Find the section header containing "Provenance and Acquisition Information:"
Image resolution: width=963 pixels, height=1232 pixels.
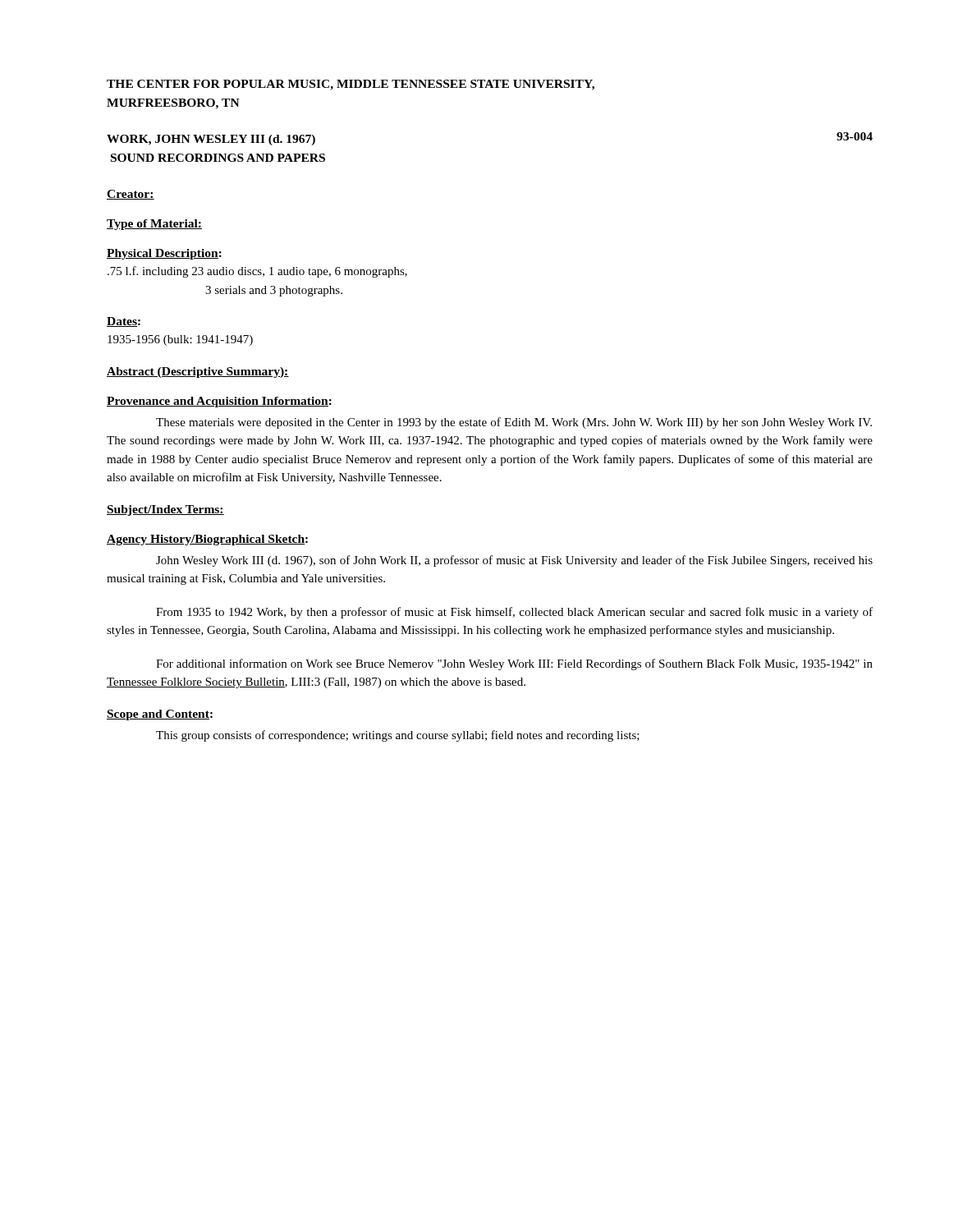coord(219,400)
